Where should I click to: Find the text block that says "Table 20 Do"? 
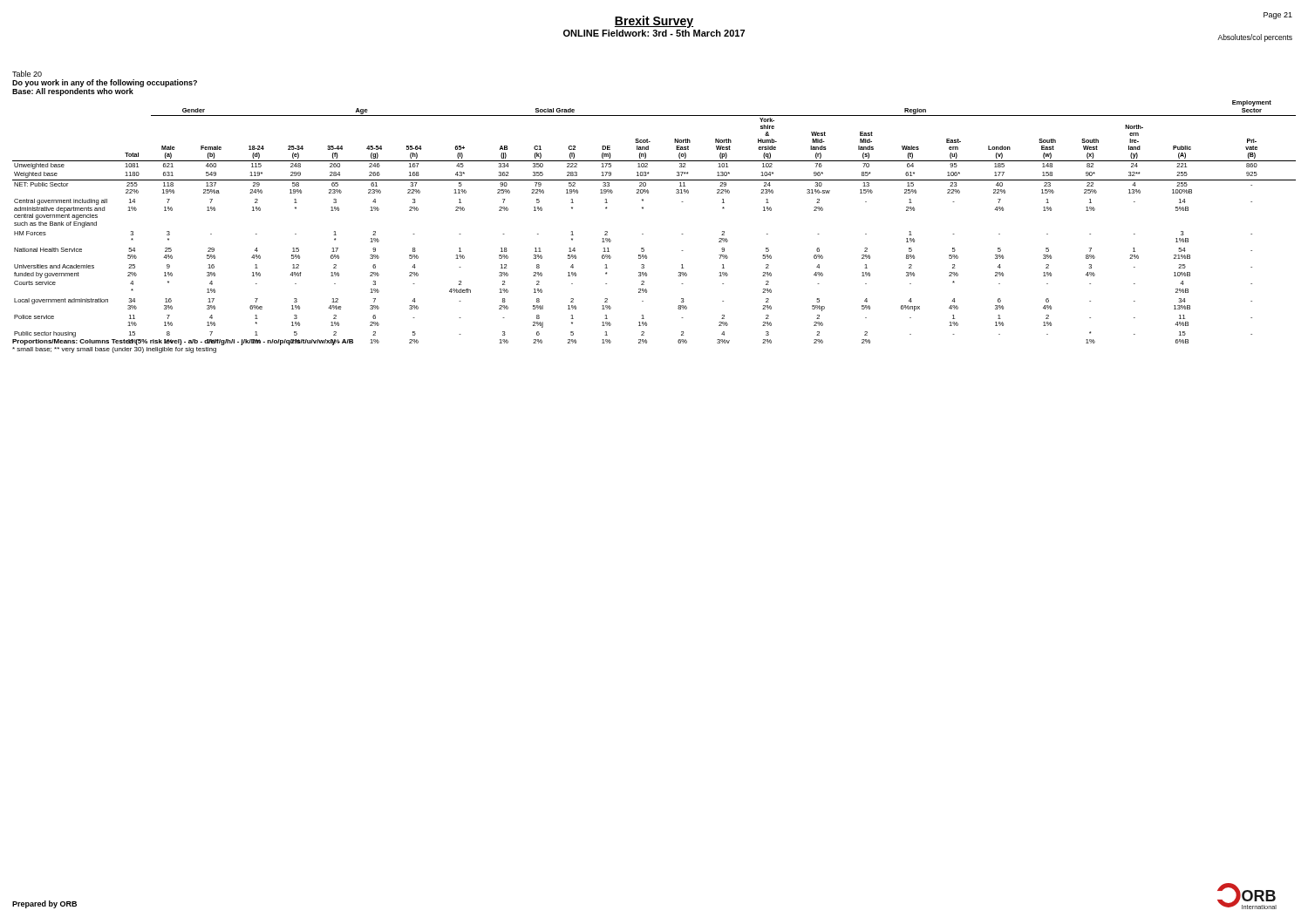[x=105, y=83]
